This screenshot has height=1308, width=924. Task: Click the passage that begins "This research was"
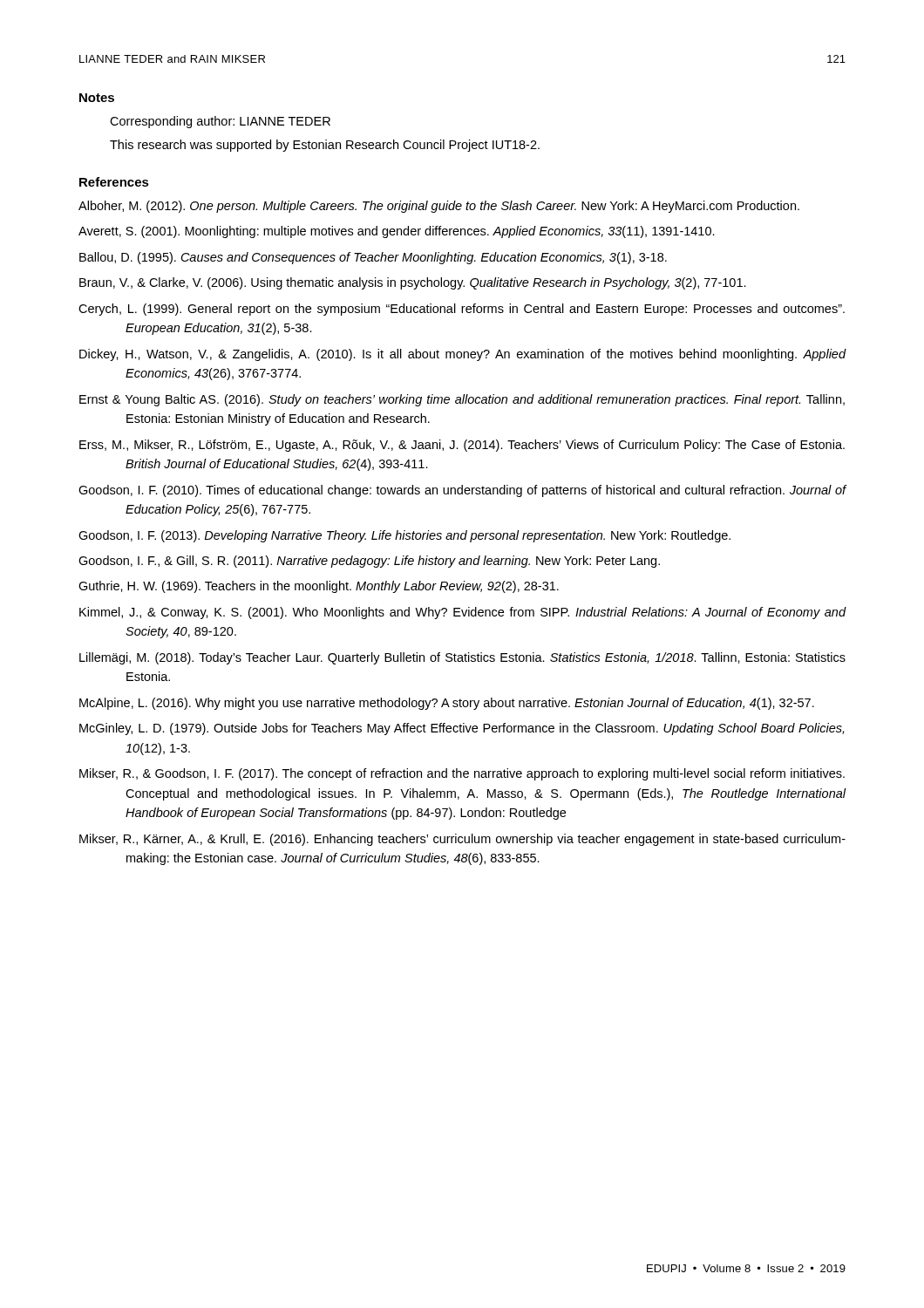(x=325, y=145)
